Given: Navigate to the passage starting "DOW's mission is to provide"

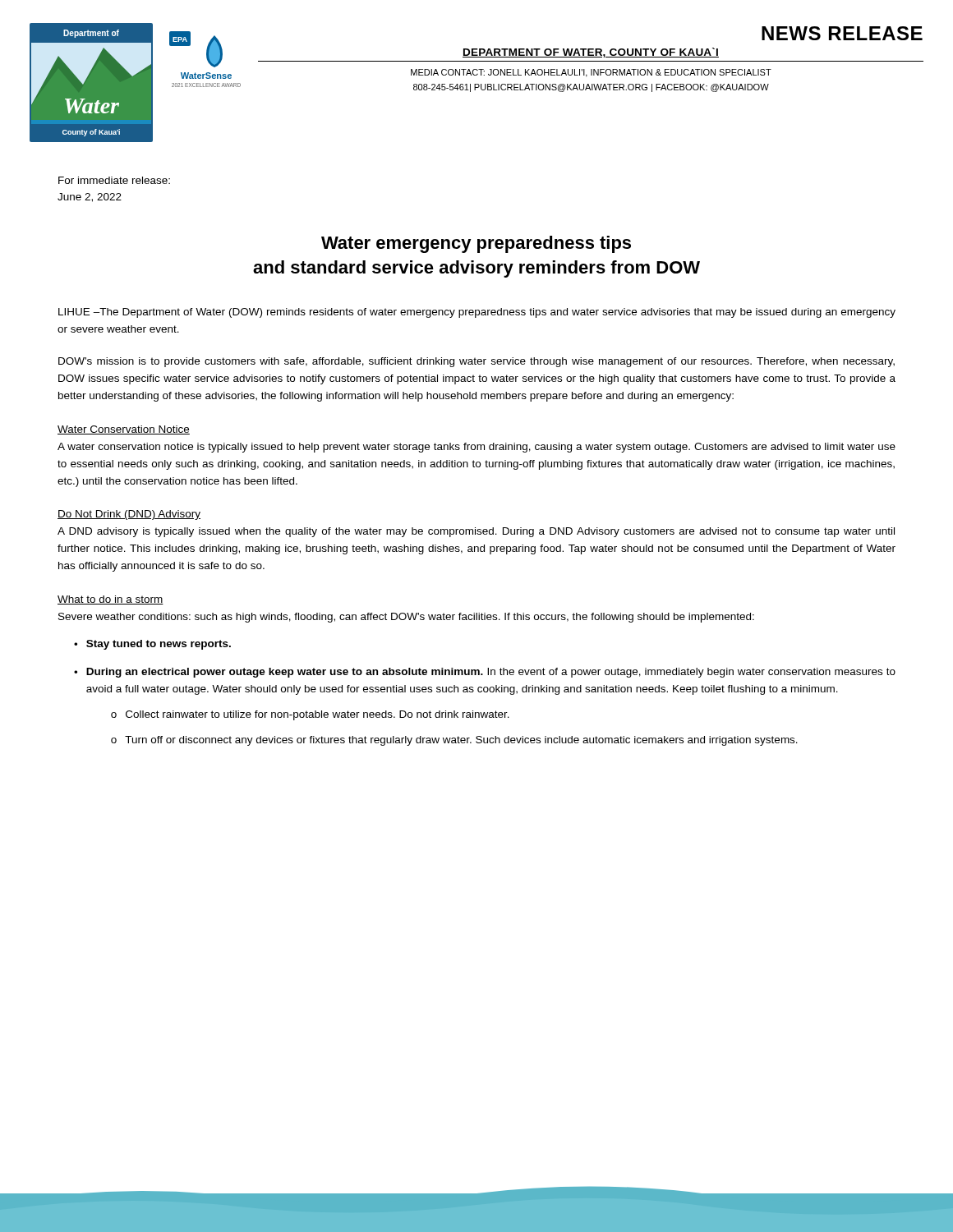Looking at the screenshot, I should pos(476,378).
